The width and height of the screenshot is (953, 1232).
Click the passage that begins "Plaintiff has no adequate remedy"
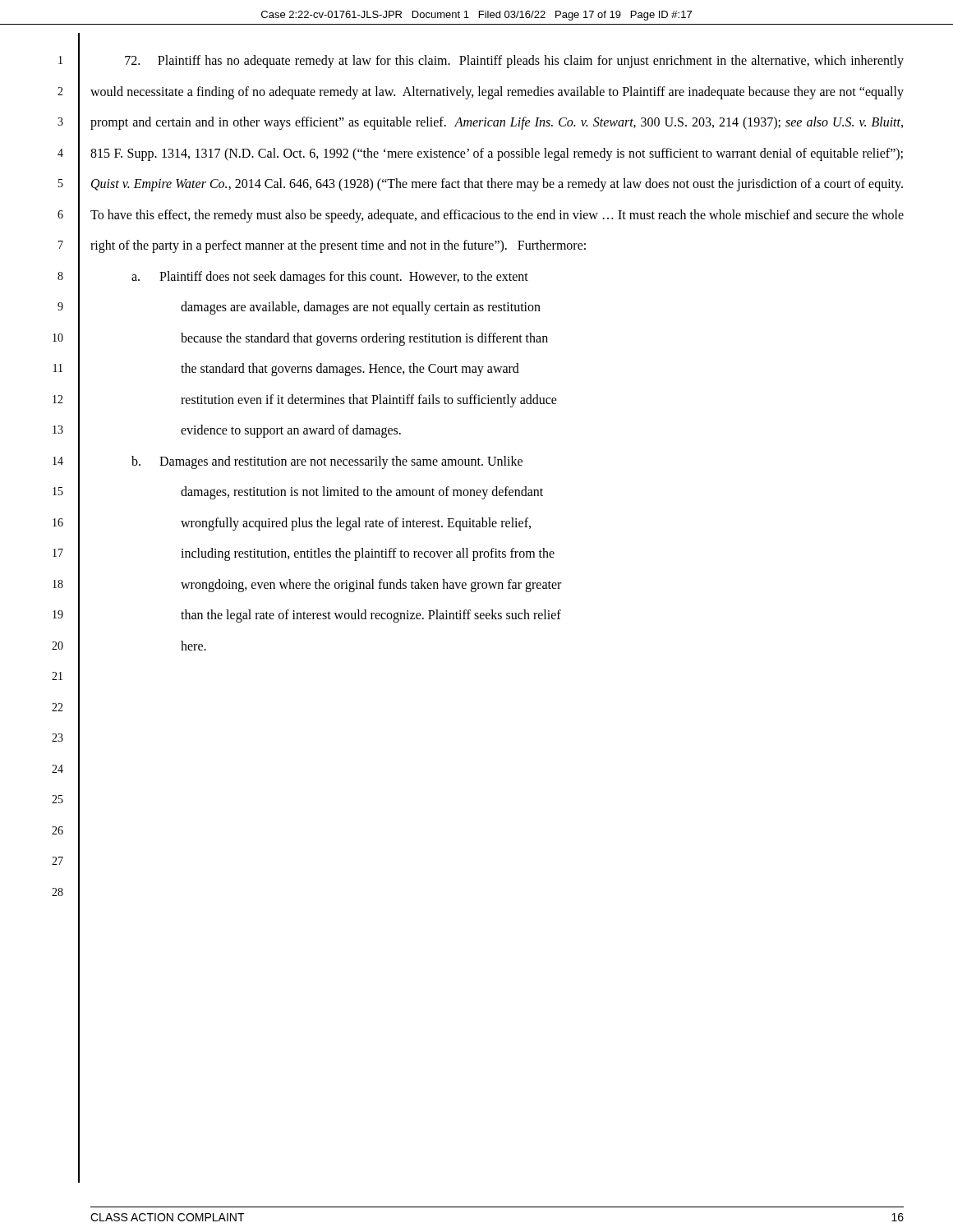click(x=497, y=153)
